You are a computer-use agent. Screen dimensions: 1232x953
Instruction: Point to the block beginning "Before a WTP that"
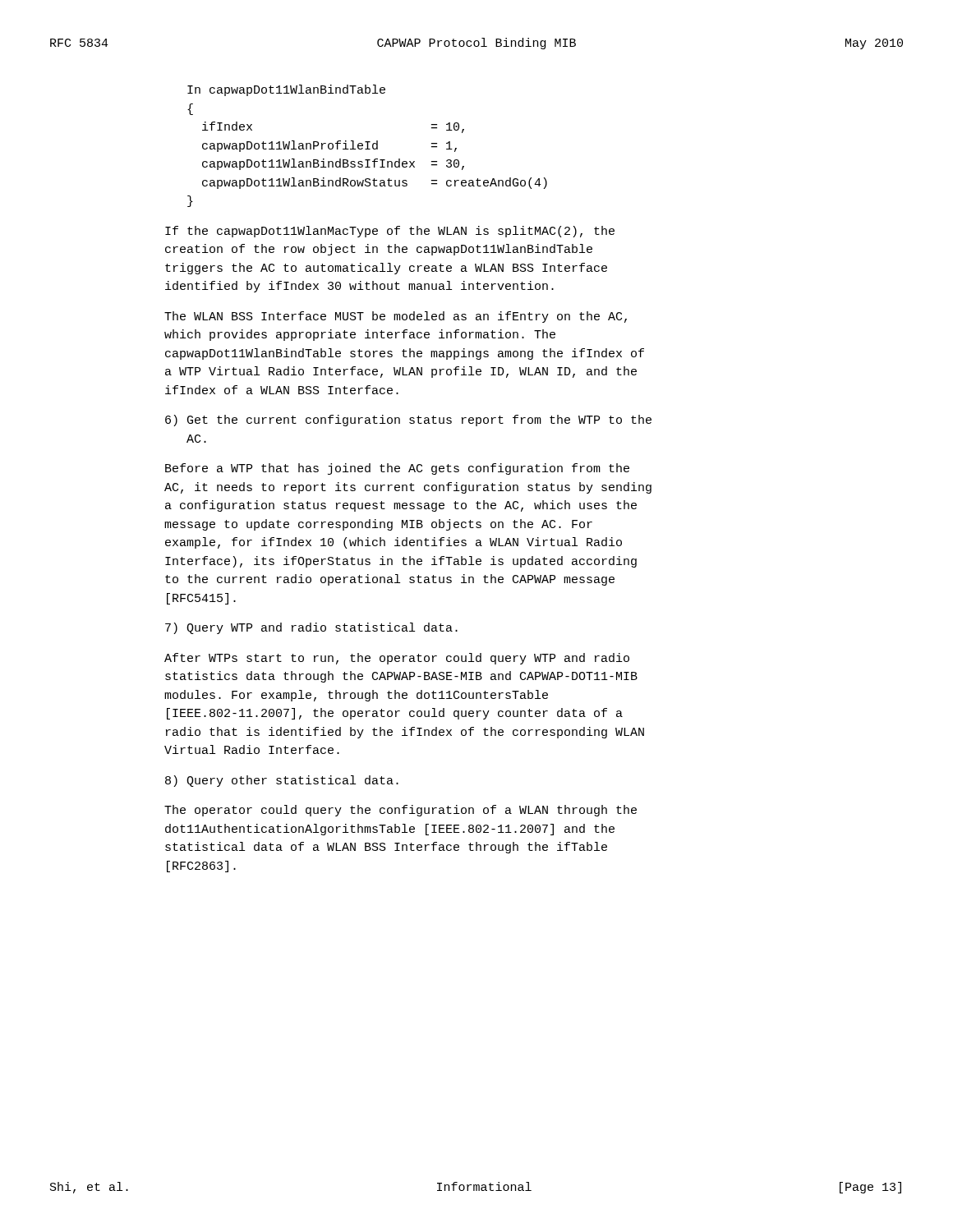[x=408, y=534]
